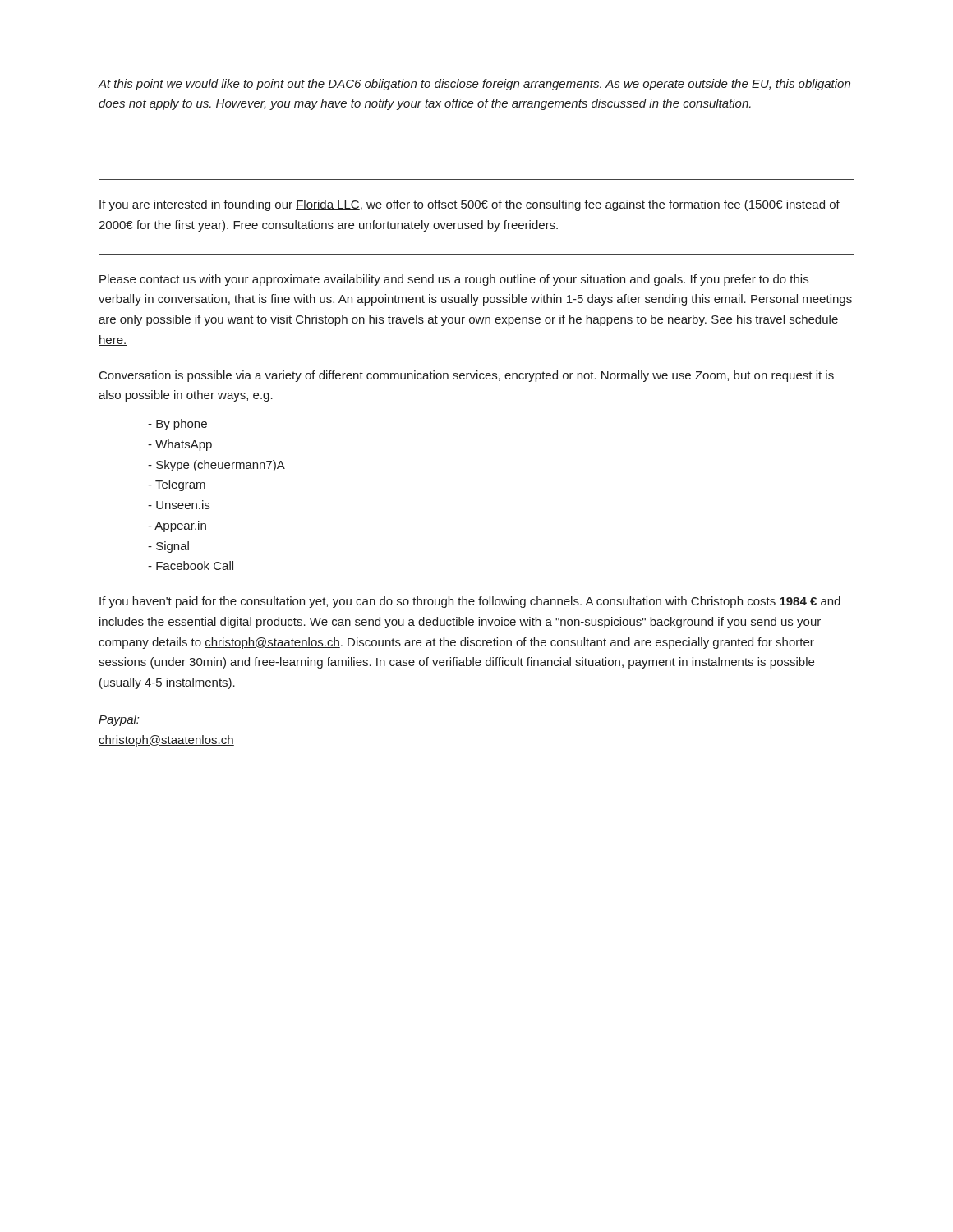Select the passage starting "If you are interested in founding our Florida"
The height and width of the screenshot is (1232, 953).
469,214
